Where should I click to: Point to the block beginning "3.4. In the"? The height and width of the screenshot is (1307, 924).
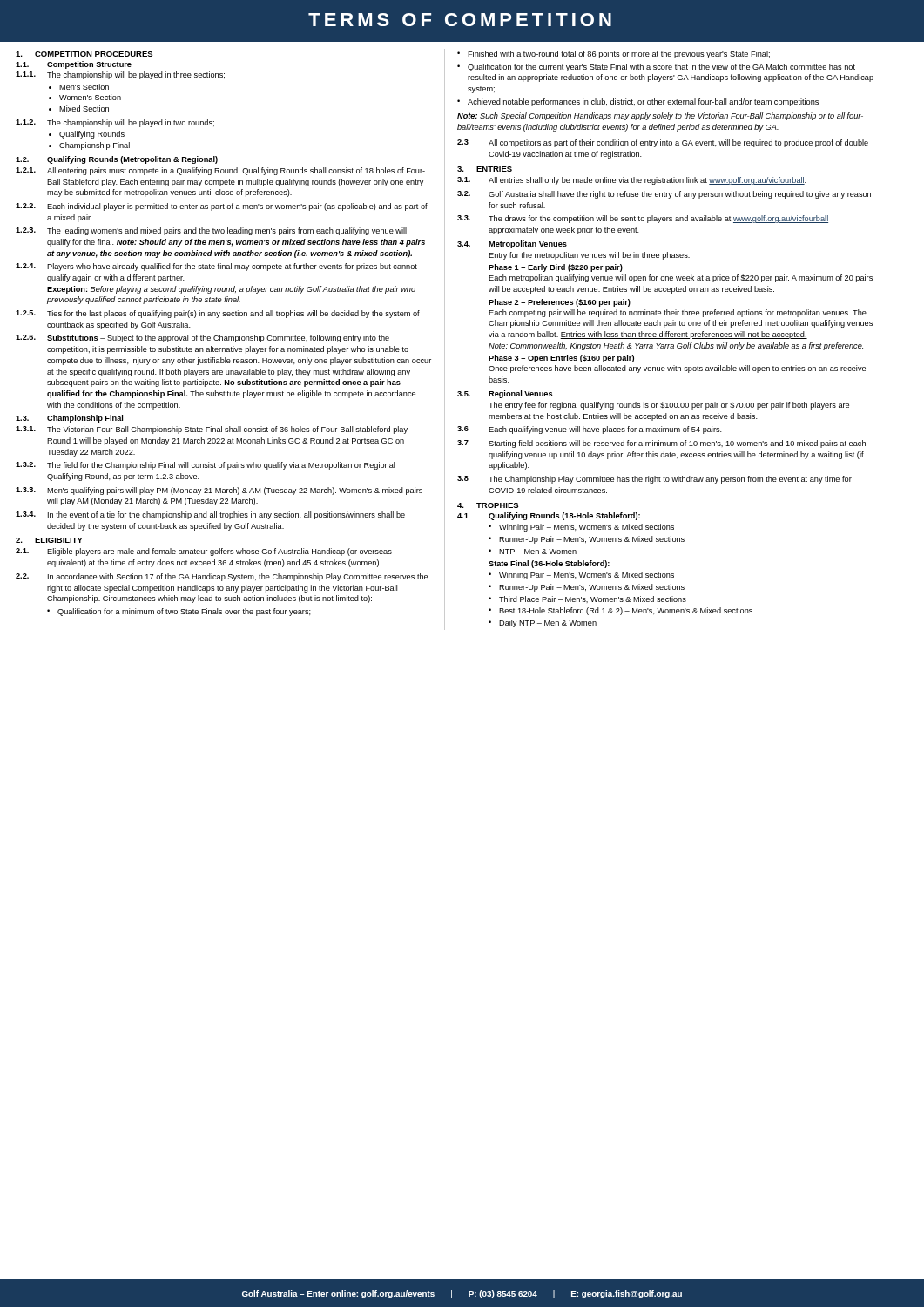pos(224,521)
